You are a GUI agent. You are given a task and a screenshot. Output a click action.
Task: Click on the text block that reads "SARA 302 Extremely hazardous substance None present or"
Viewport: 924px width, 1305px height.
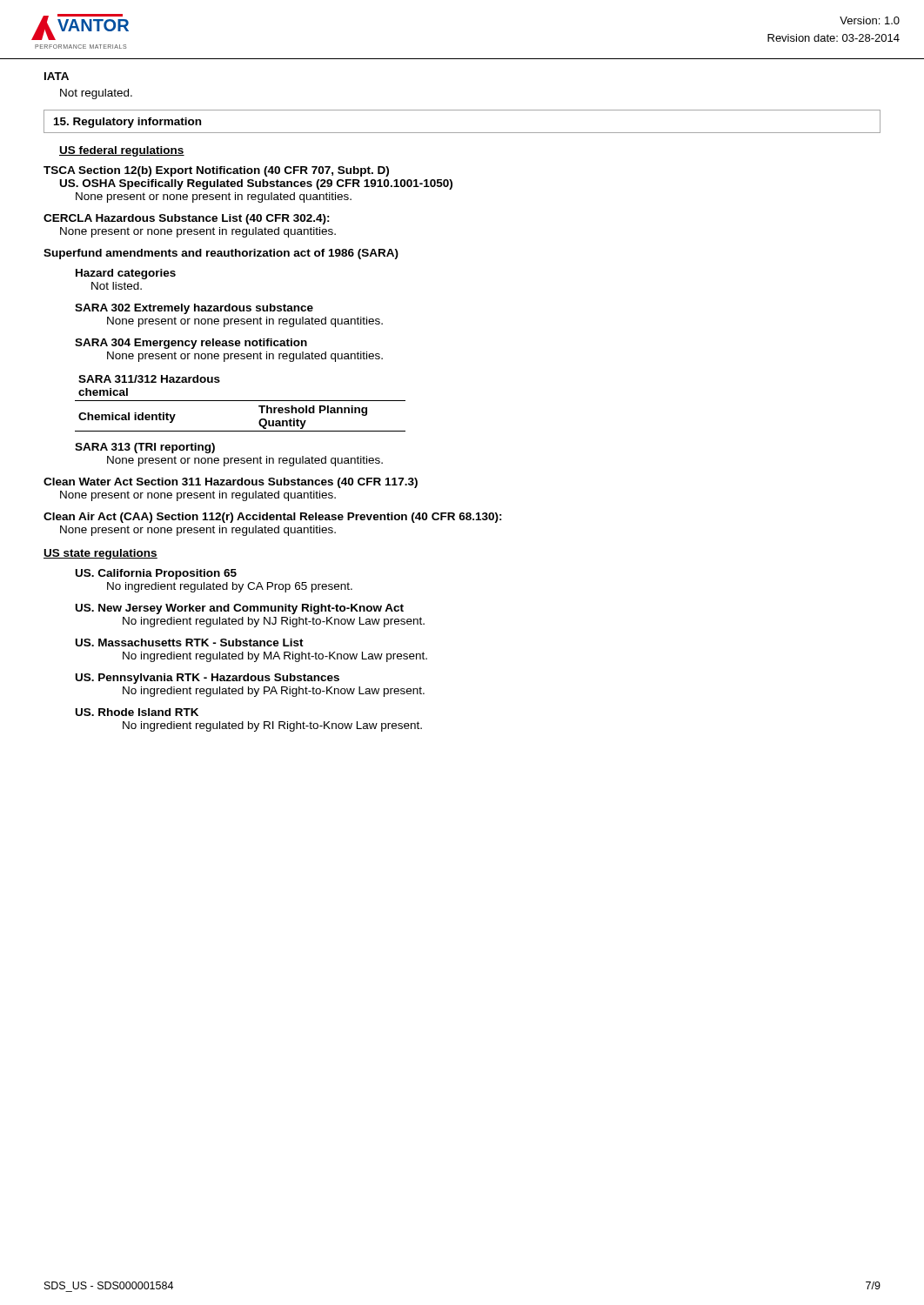point(194,309)
